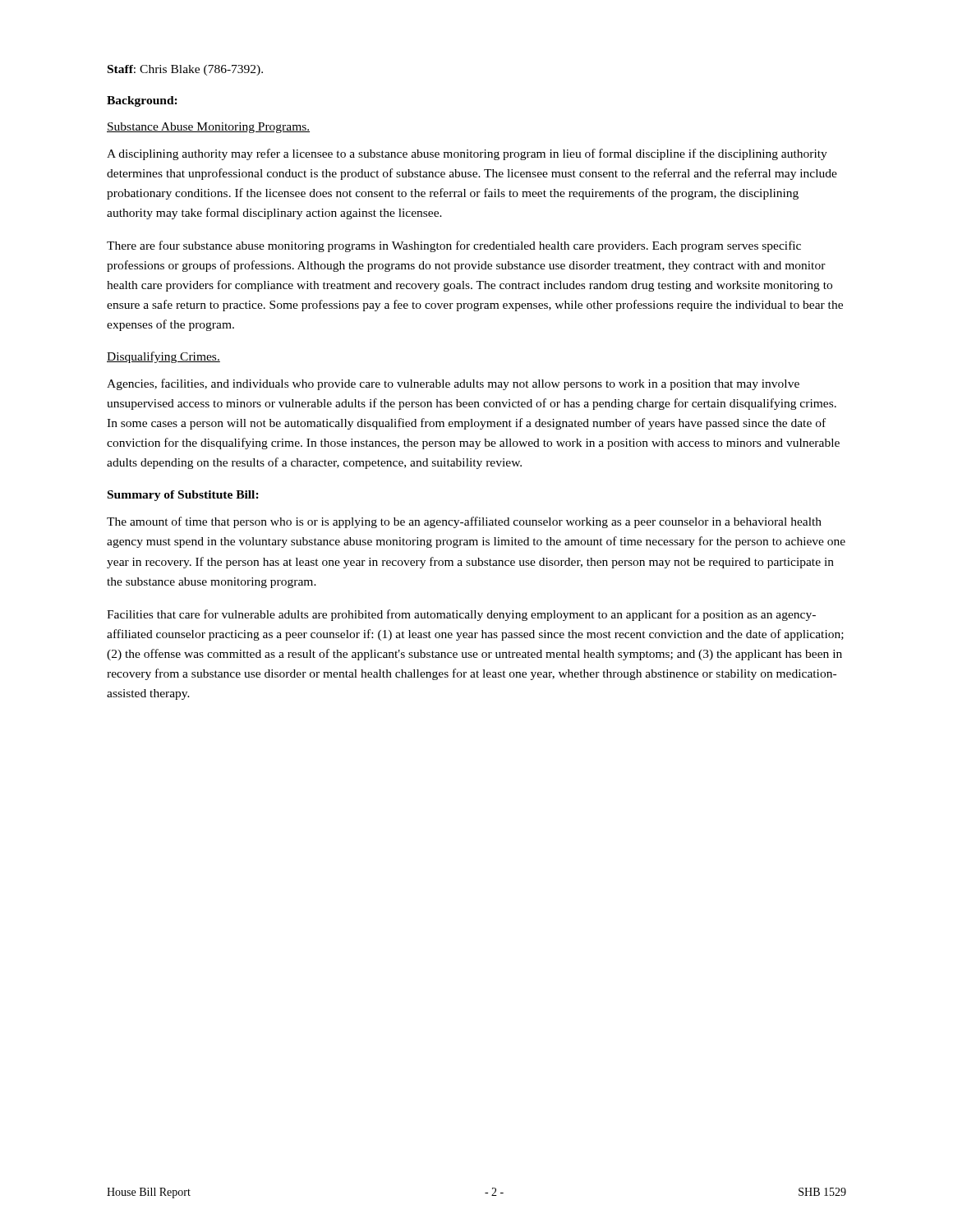Point to the passage starting "Staff: Chris Blake (786-7392)."
Viewport: 953px width, 1232px height.
pyautogui.click(x=185, y=69)
